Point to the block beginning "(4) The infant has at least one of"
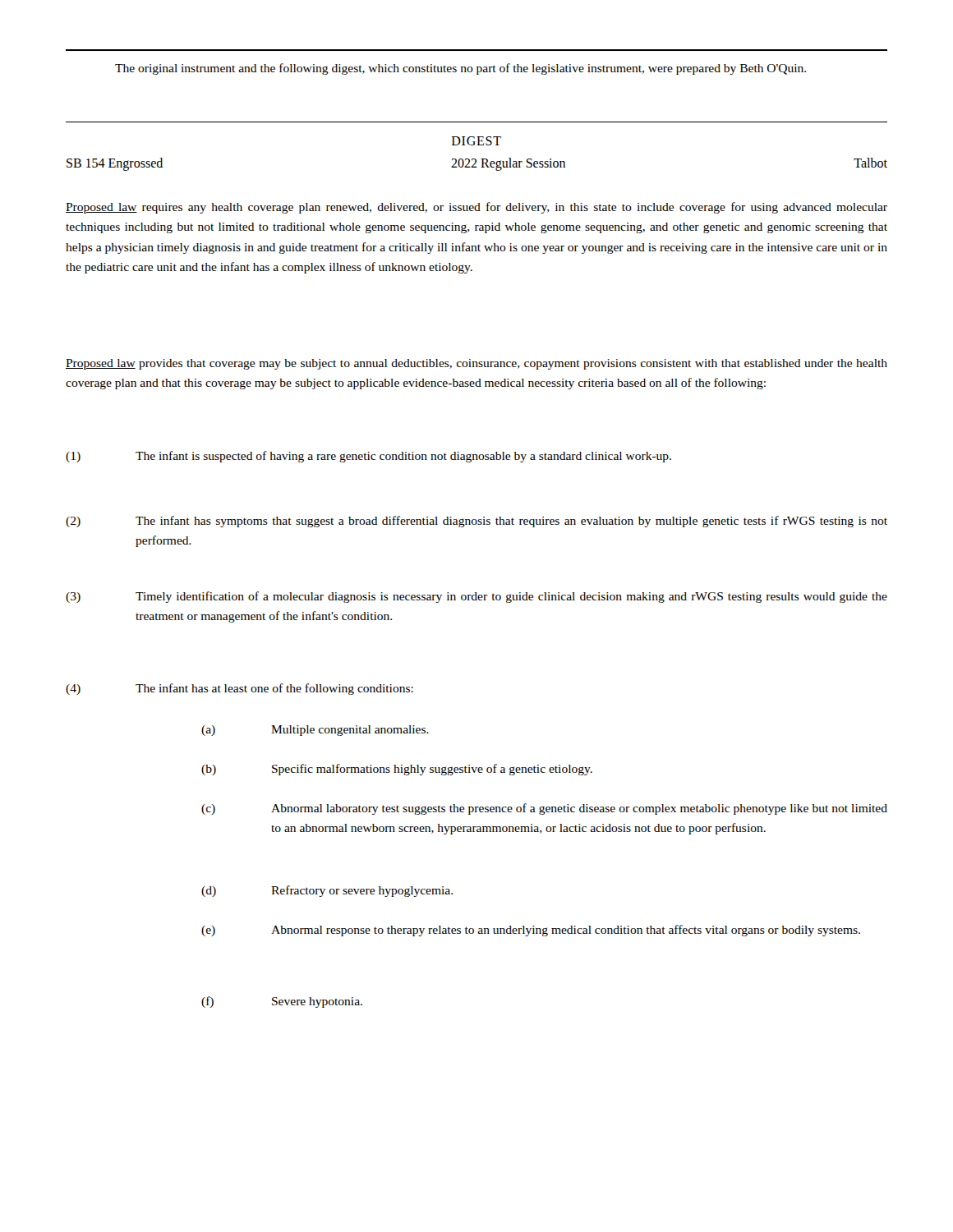This screenshot has width=953, height=1232. (239, 689)
